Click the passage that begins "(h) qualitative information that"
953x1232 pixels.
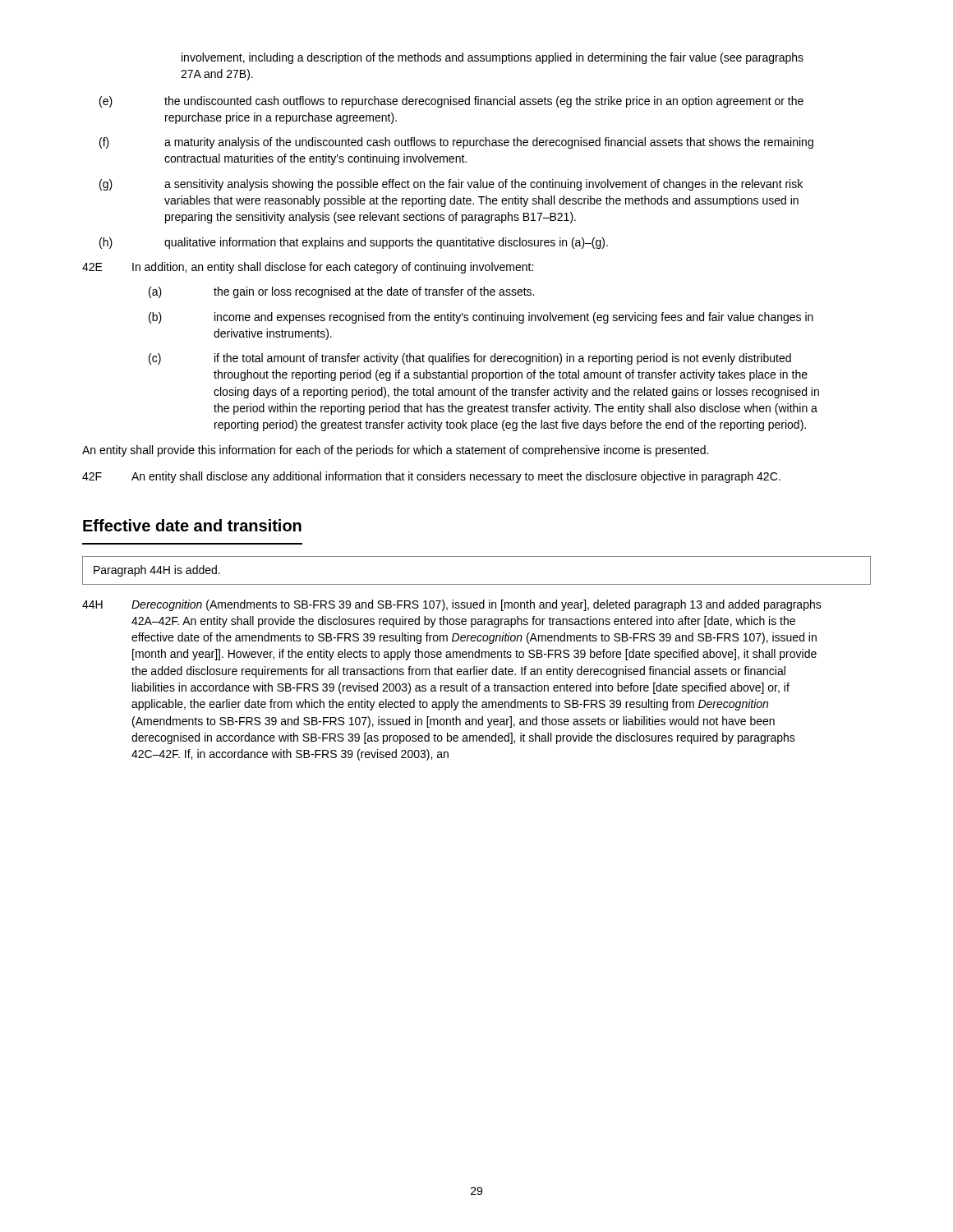coord(452,242)
